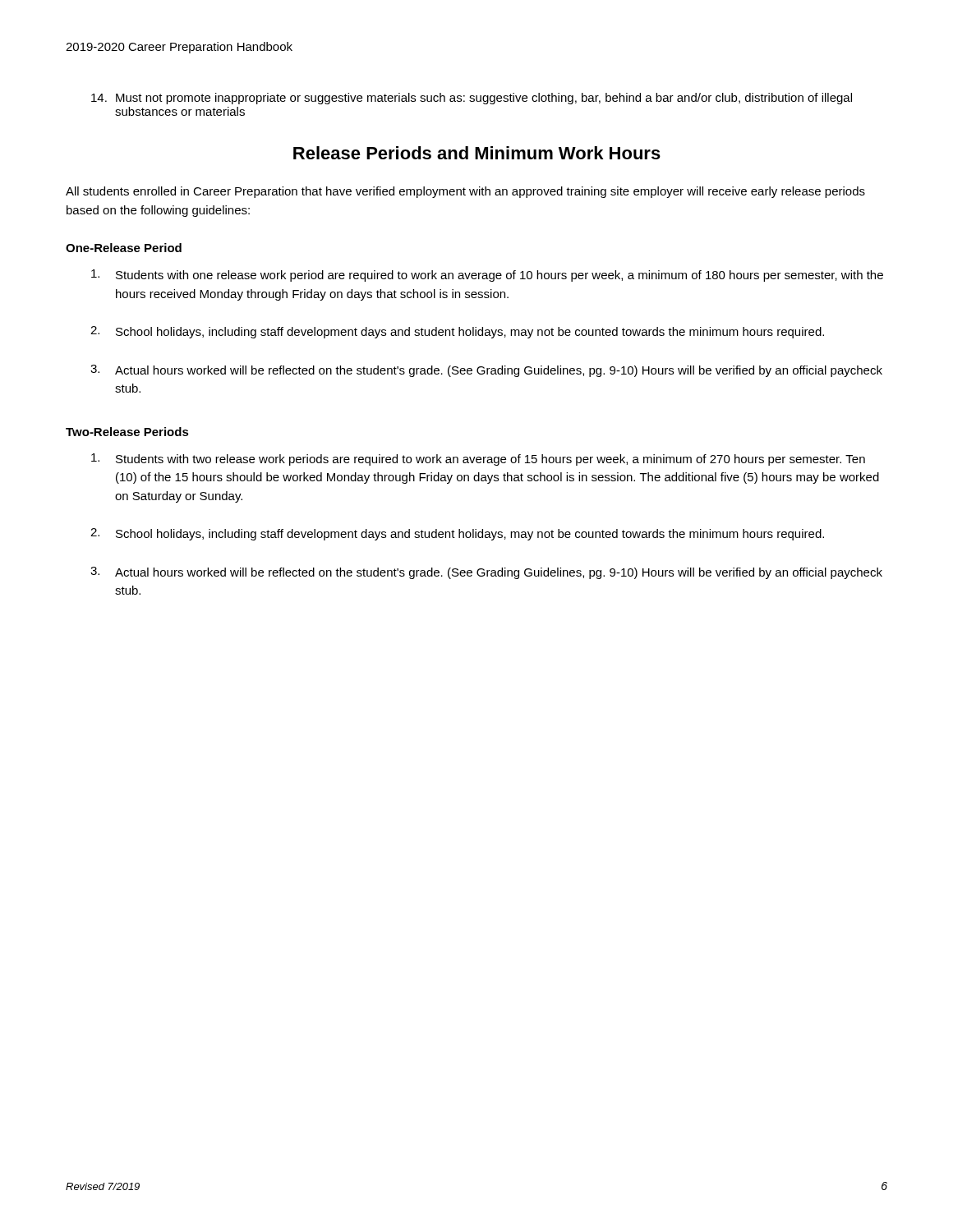Select the text starting "All students enrolled in Career"

[x=465, y=200]
